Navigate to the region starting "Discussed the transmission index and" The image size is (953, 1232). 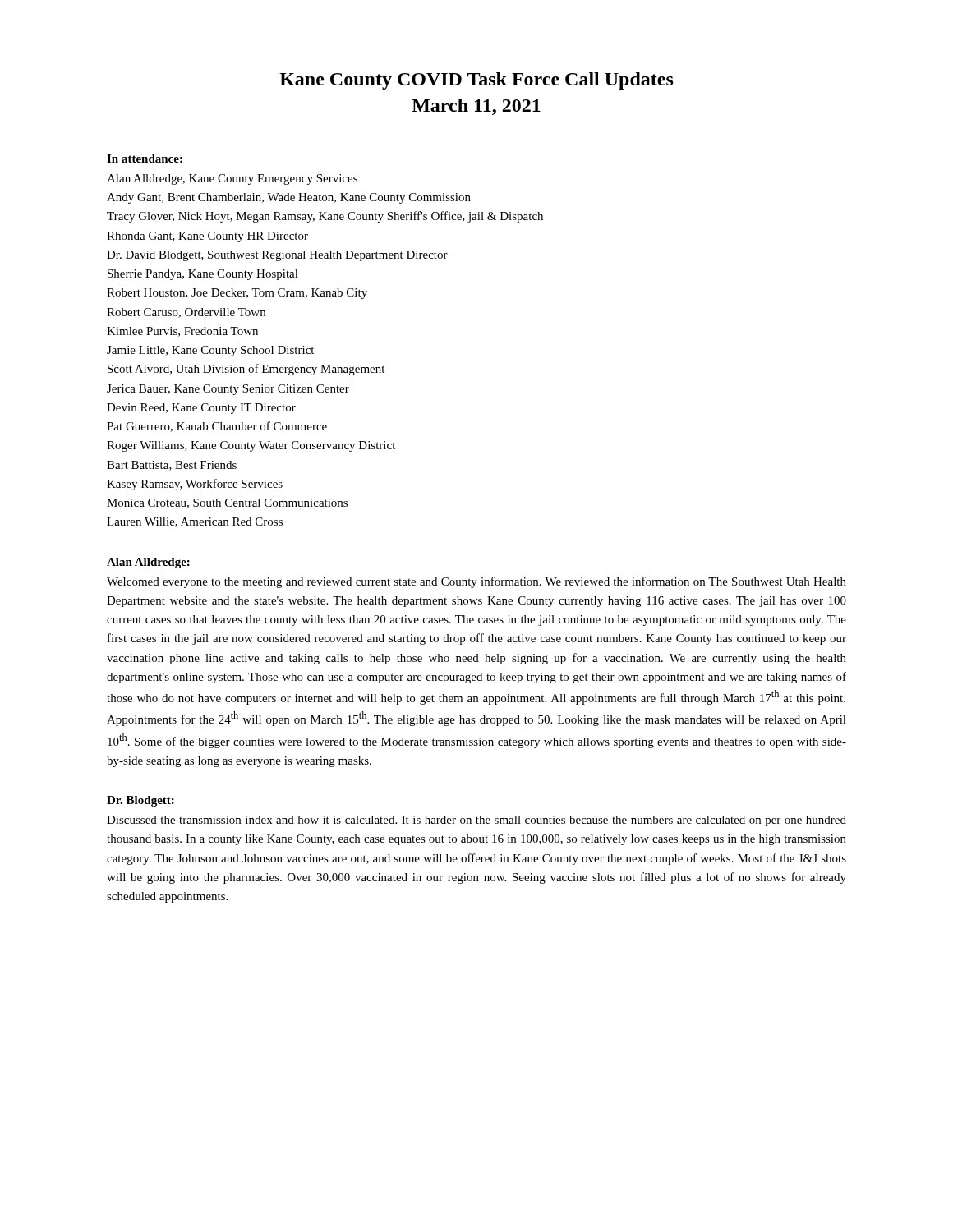(x=476, y=858)
